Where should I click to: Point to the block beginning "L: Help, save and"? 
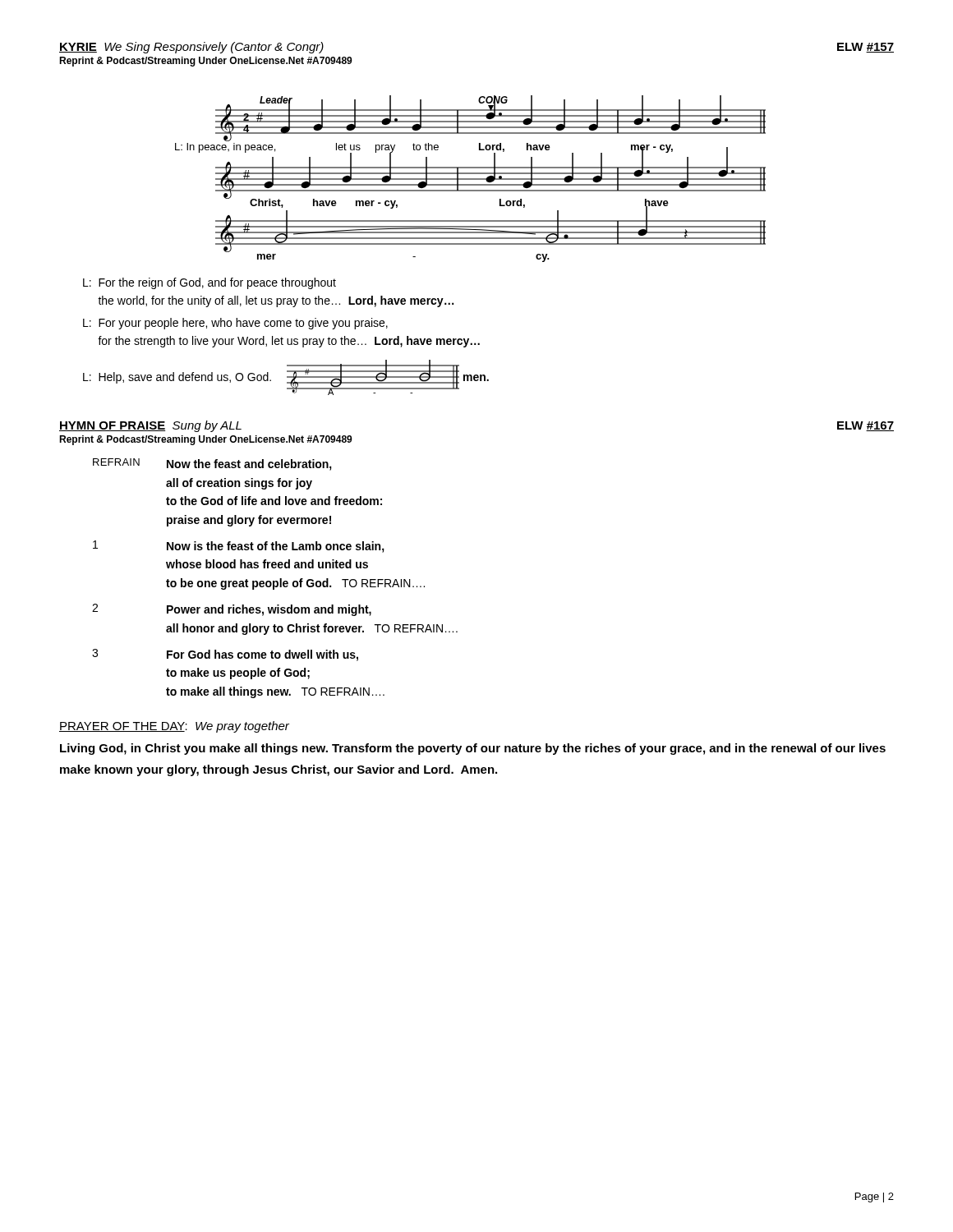coord(286,378)
